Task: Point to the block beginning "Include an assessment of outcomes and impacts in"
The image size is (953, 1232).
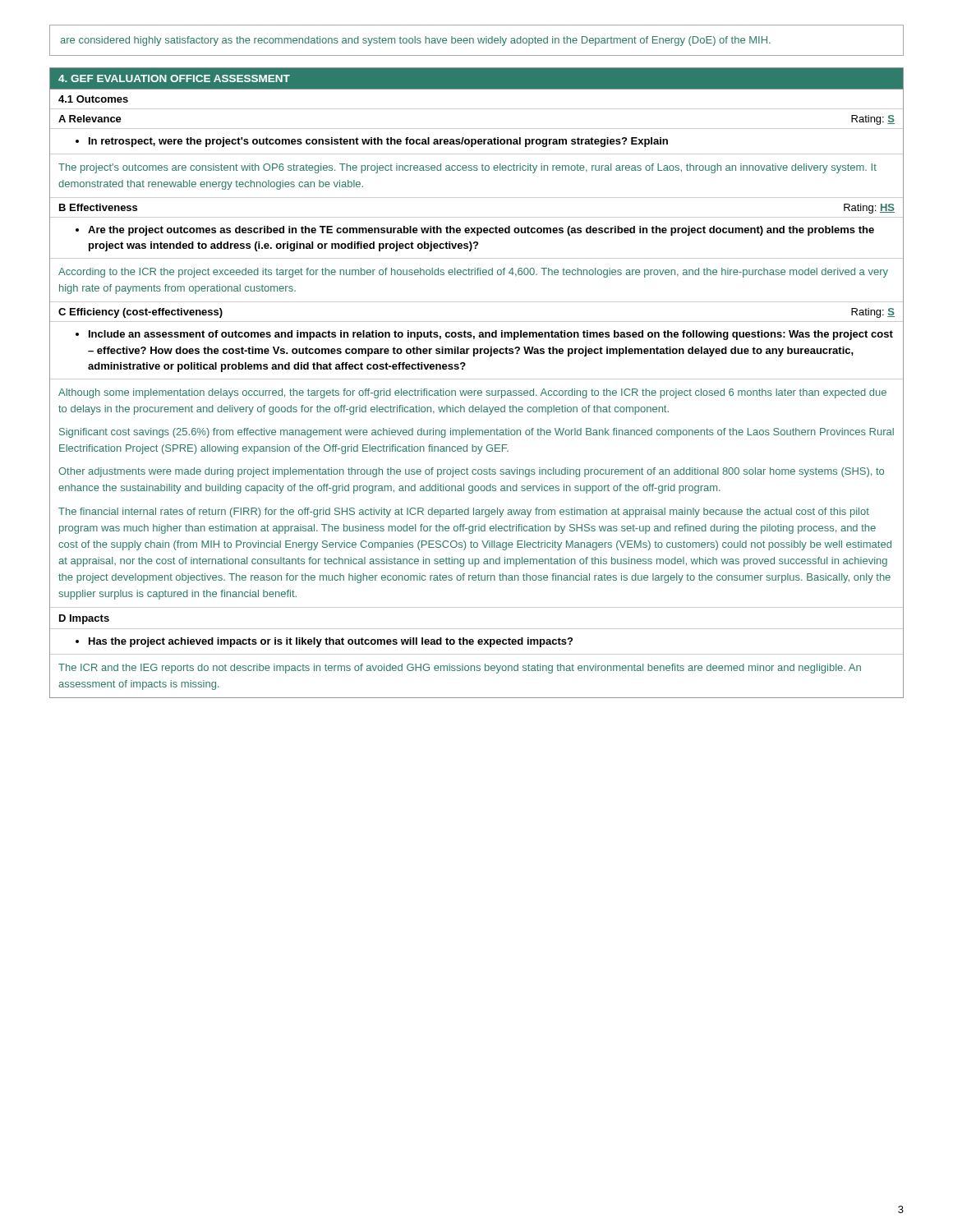Action: pyautogui.click(x=484, y=350)
